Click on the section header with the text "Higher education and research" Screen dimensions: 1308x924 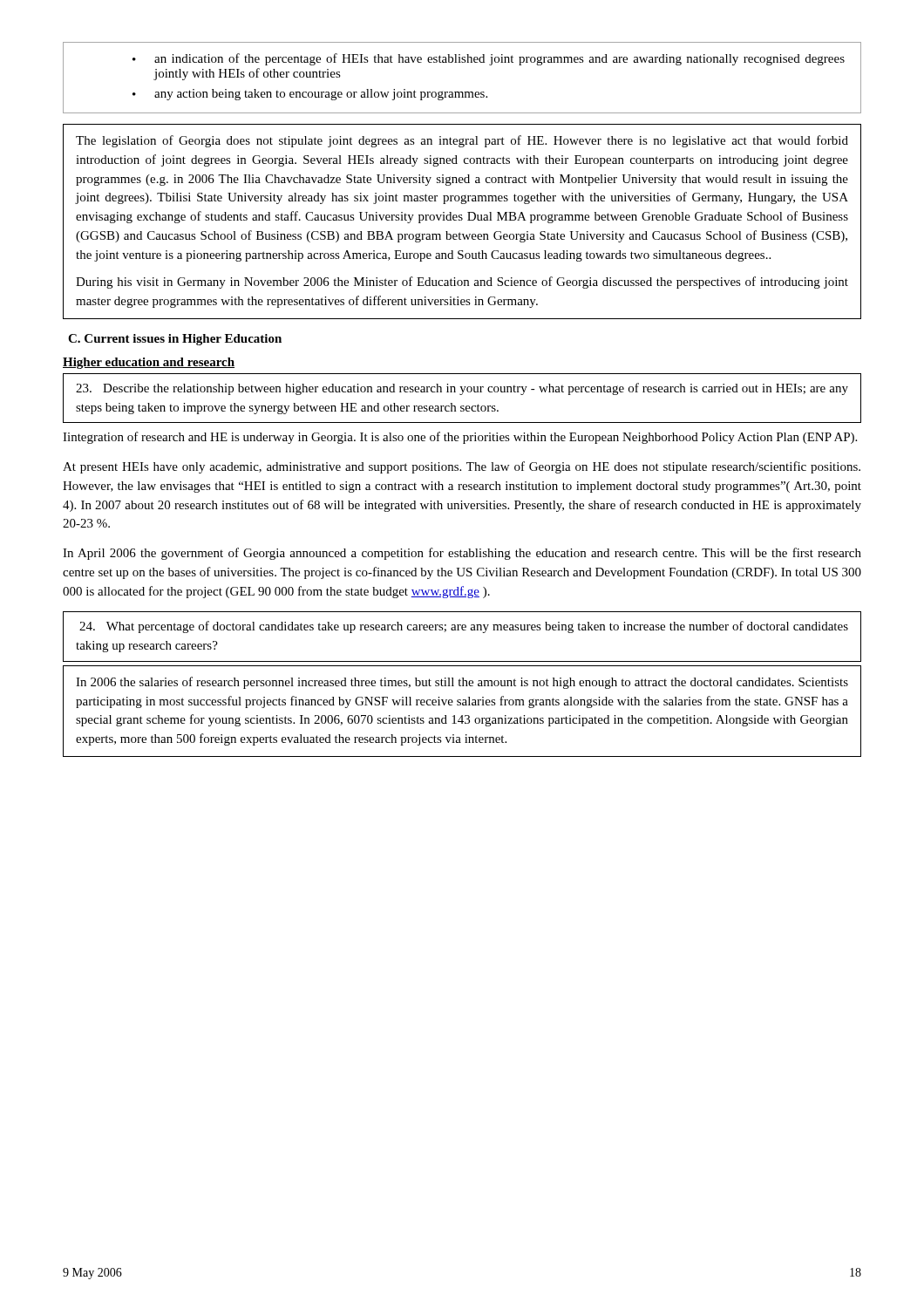coord(149,362)
